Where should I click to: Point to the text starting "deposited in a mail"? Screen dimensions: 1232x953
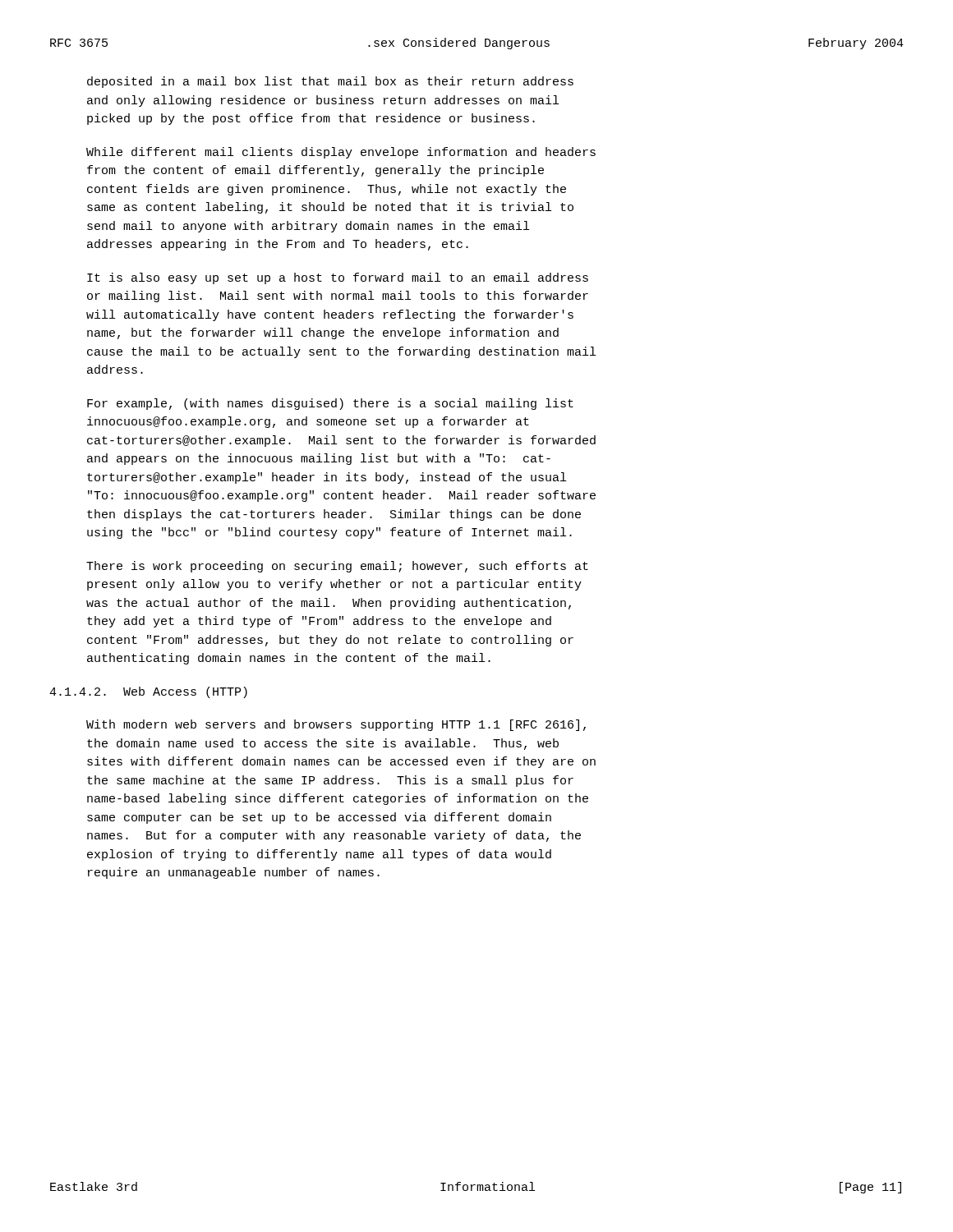(330, 101)
